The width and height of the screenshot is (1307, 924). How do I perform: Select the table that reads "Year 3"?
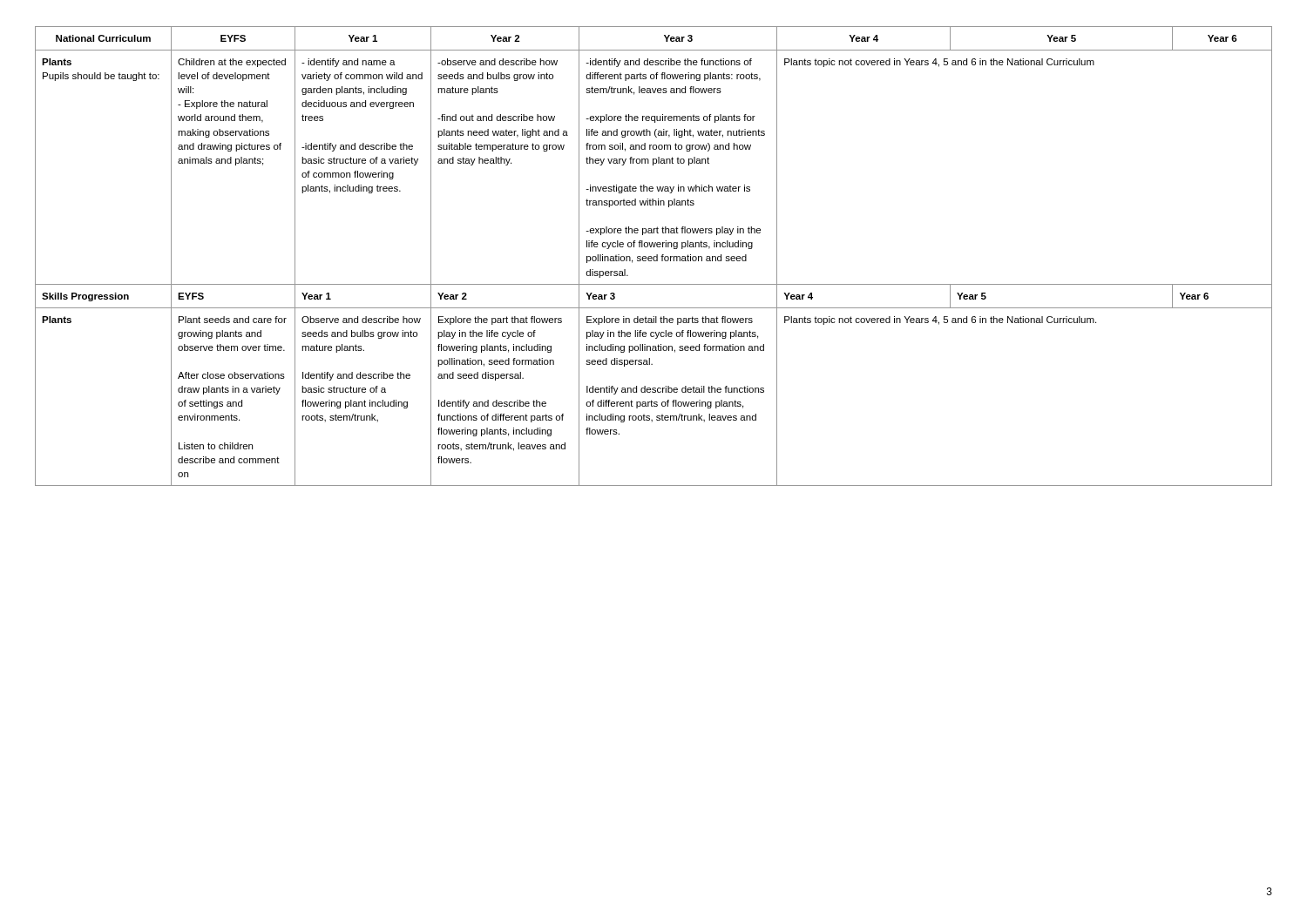pos(654,256)
